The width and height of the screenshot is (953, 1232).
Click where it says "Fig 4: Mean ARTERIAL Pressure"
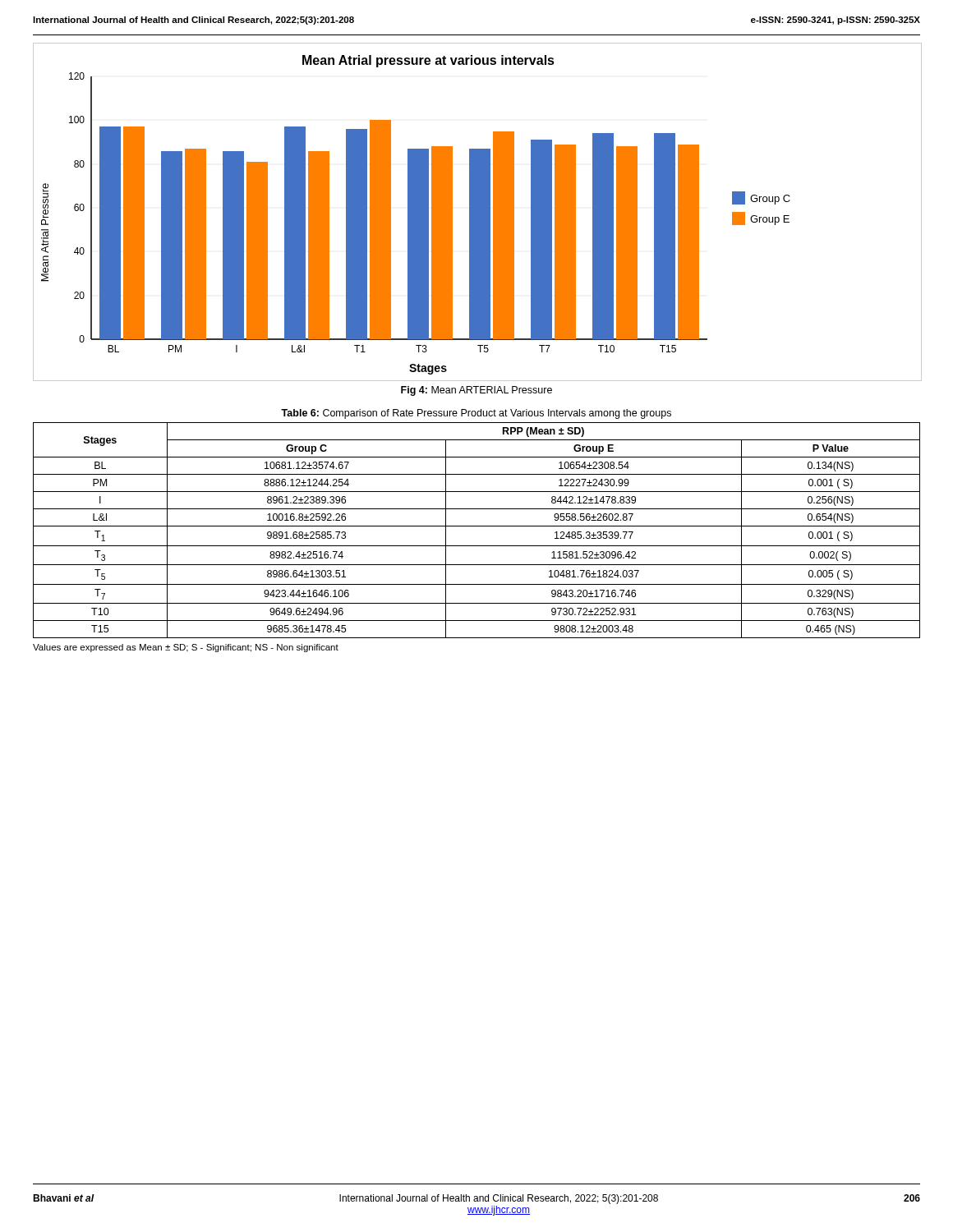[x=476, y=390]
